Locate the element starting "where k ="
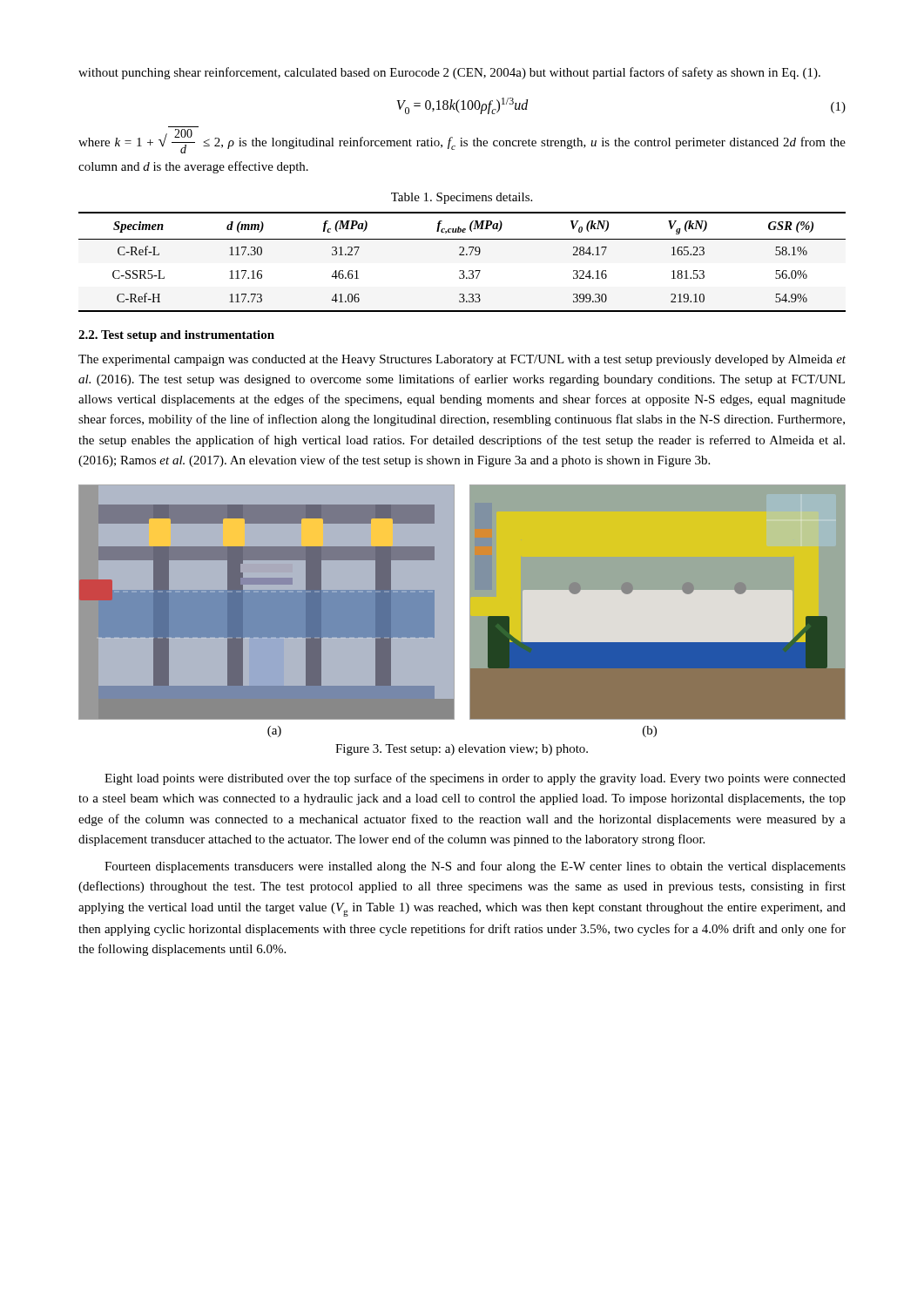Image resolution: width=924 pixels, height=1307 pixels. [462, 150]
